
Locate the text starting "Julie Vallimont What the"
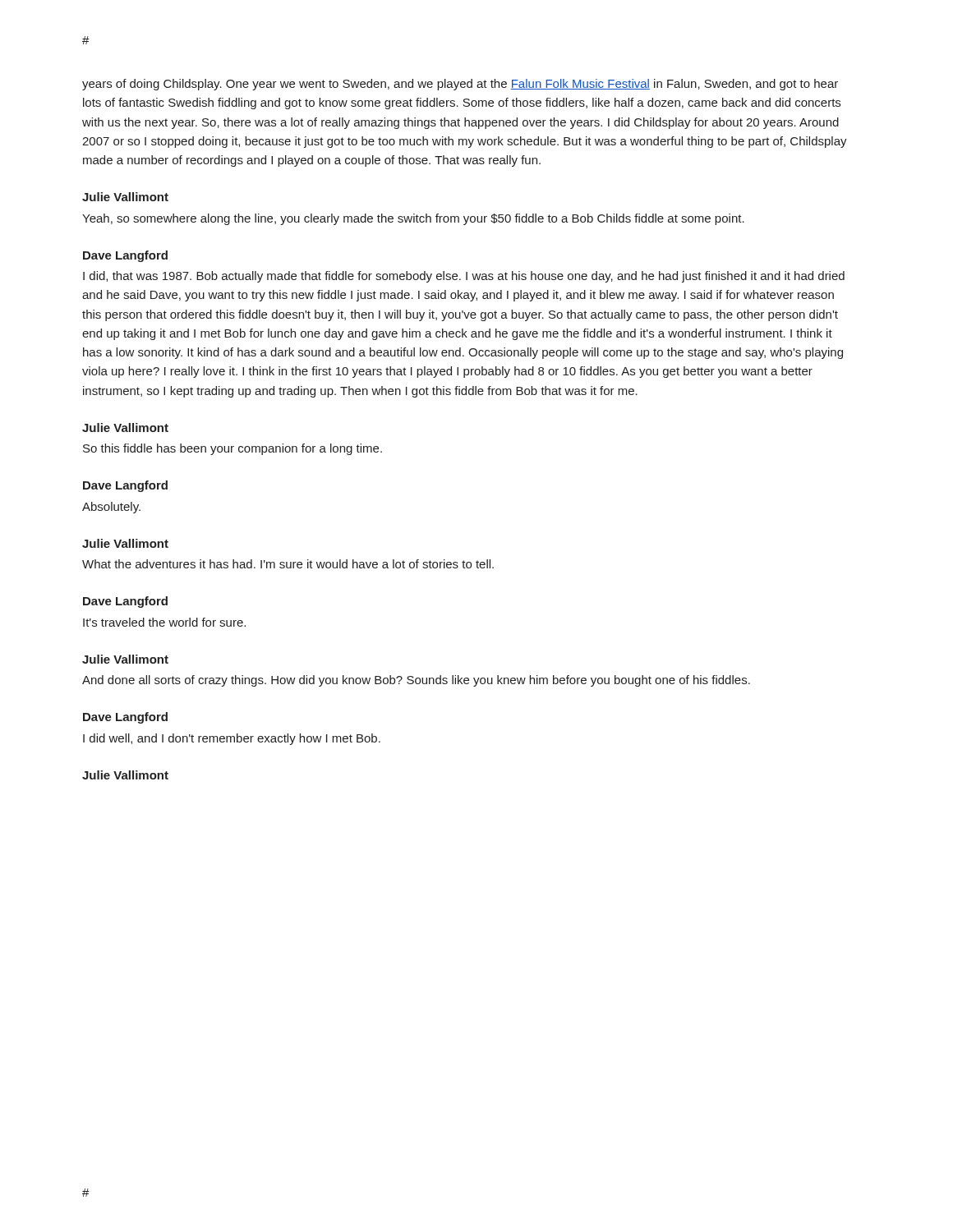coord(468,552)
